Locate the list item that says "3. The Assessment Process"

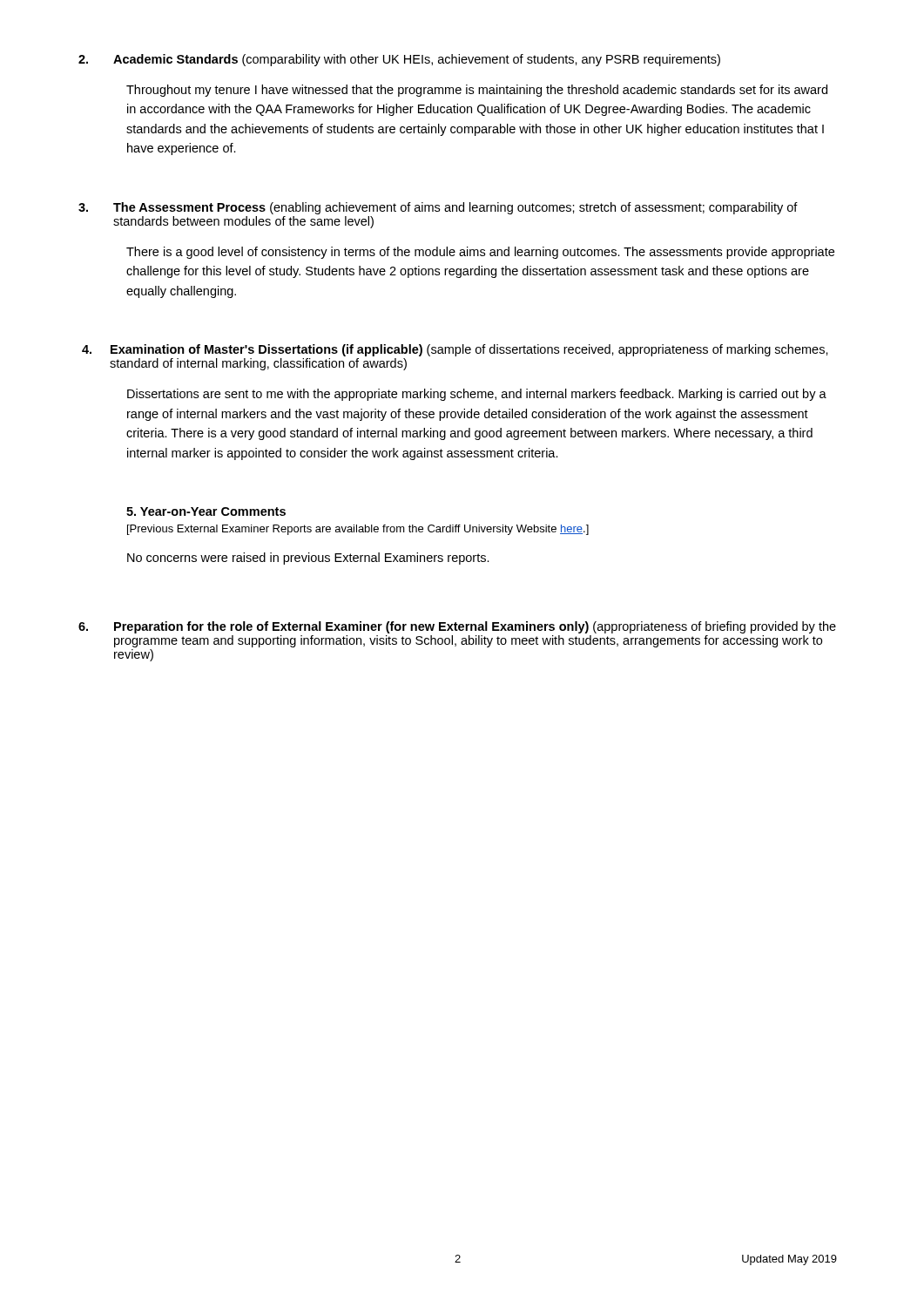(x=458, y=216)
